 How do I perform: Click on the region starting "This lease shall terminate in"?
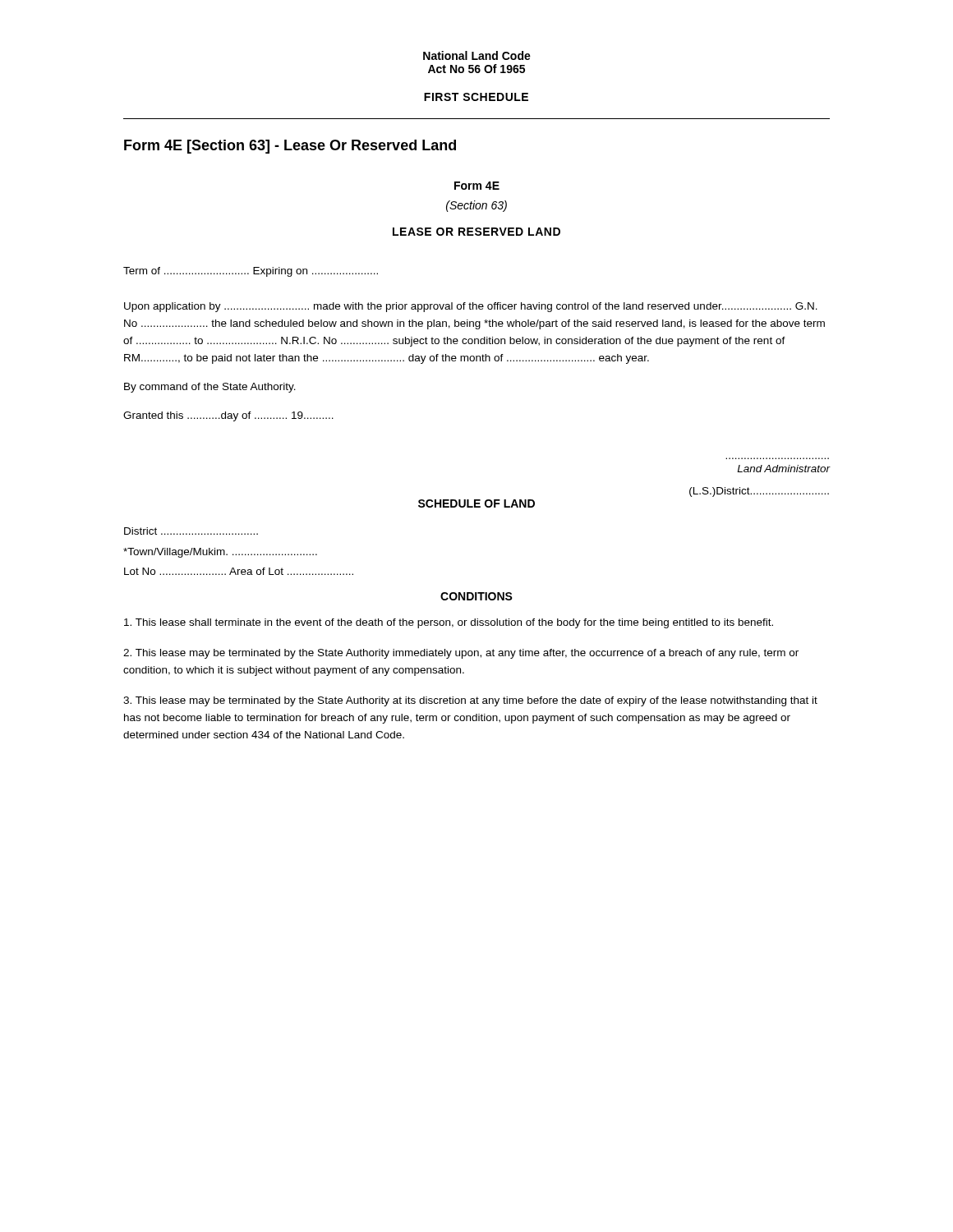pos(449,622)
